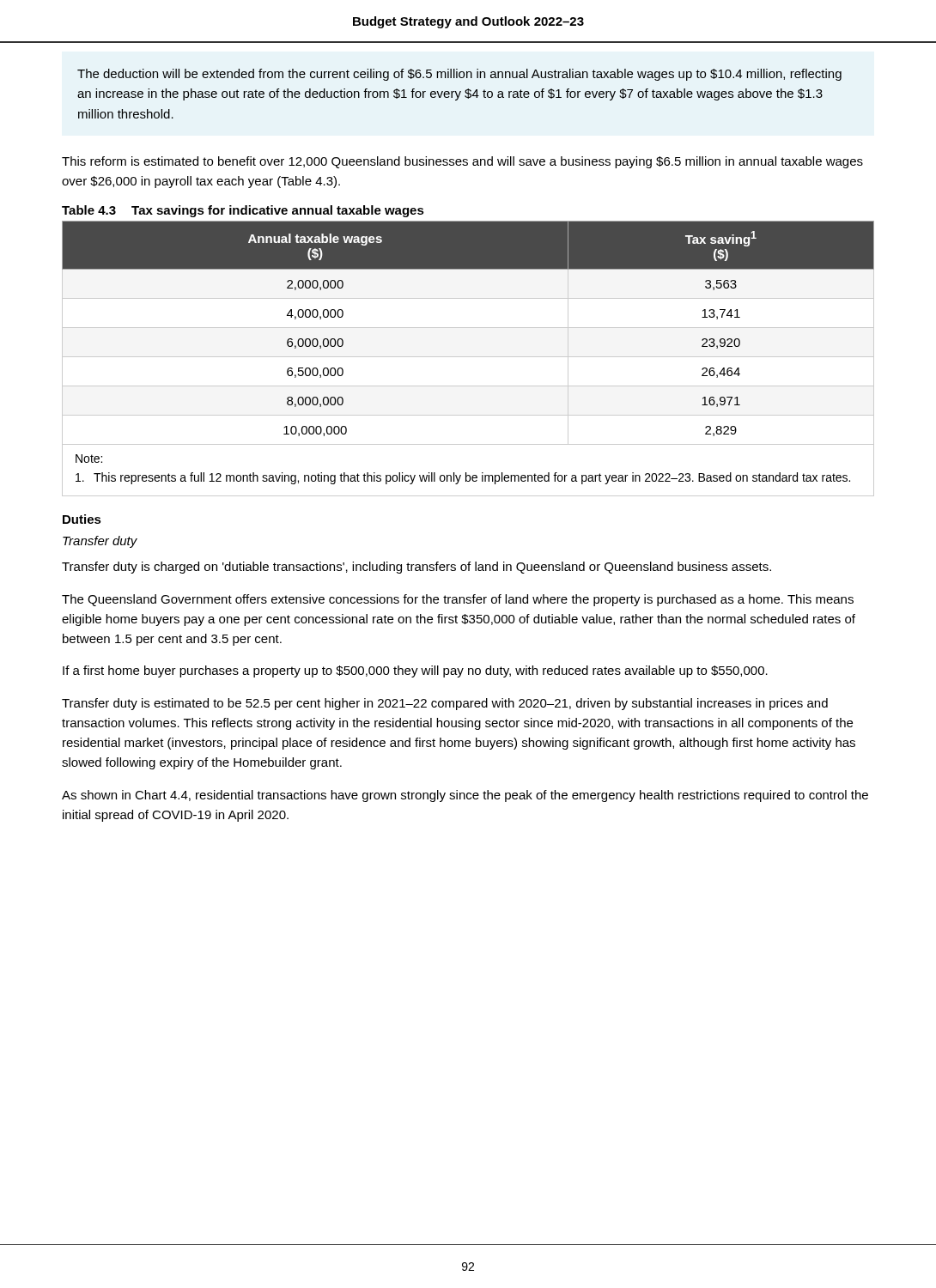936x1288 pixels.
Task: Click on the section header containing "Transfer duty"
Action: [99, 541]
